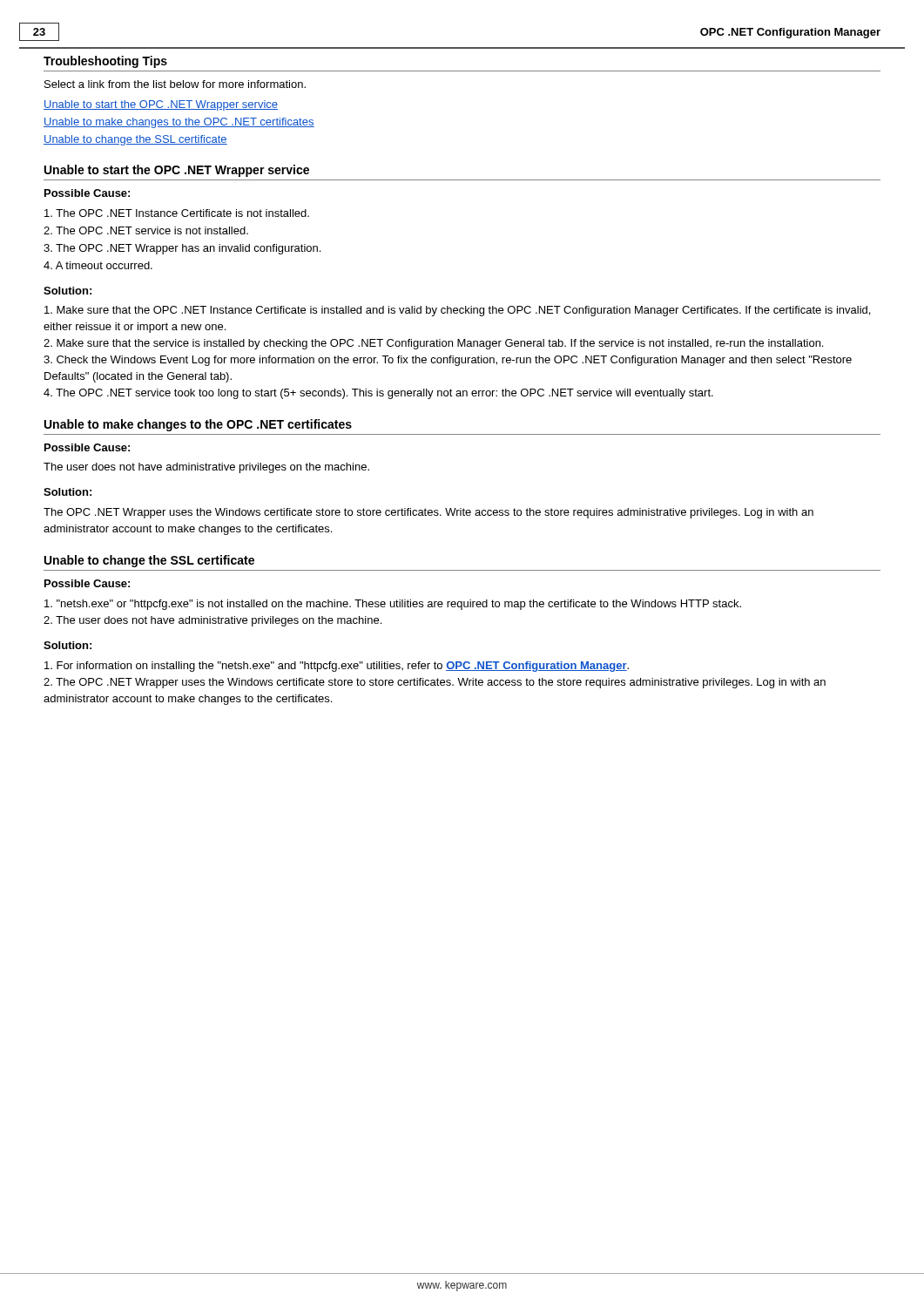Locate the section header that opens with "Unable to make changes to the"
Image resolution: width=924 pixels, height=1307 pixels.
(x=198, y=424)
